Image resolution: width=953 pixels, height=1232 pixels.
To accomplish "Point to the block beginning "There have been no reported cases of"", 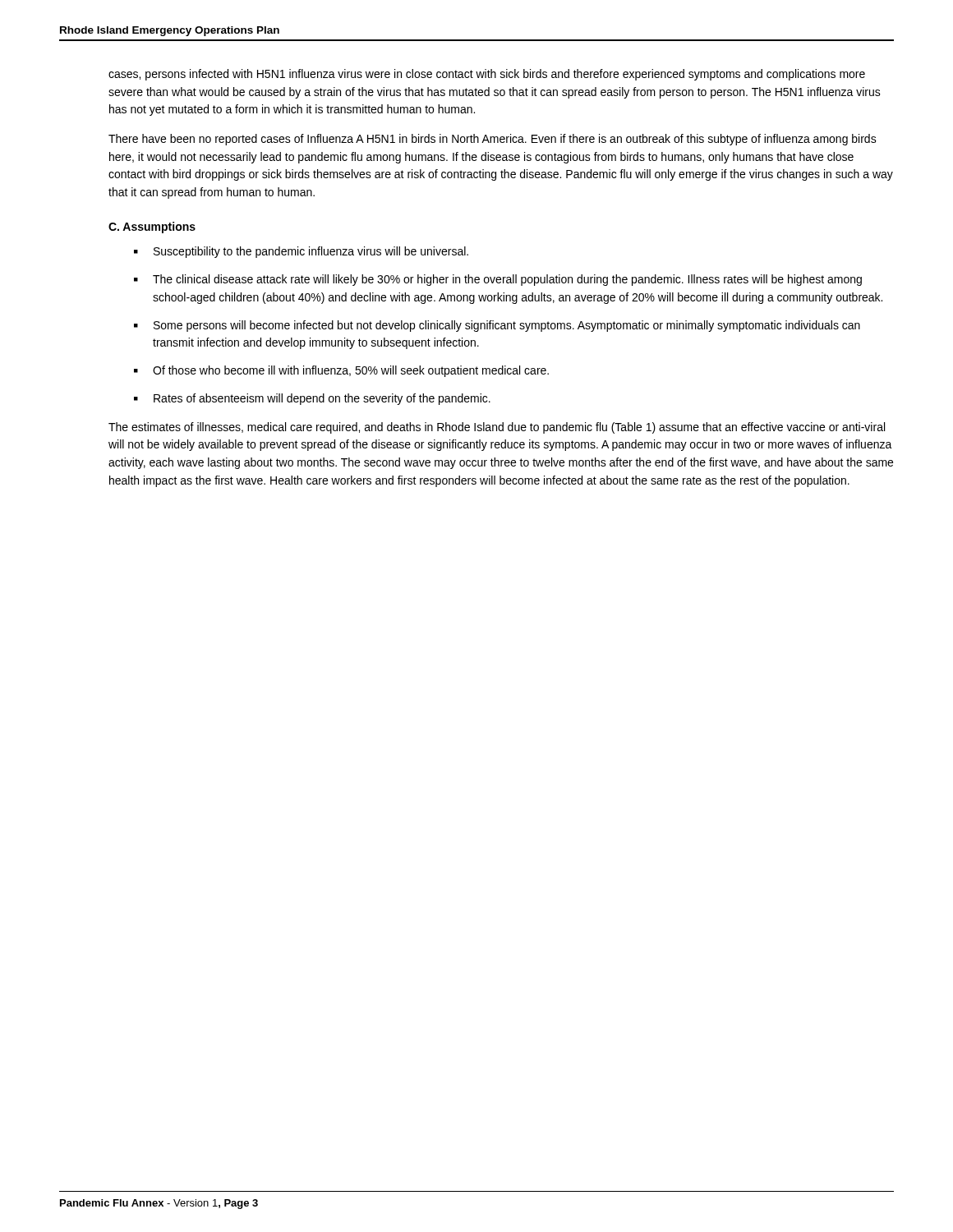I will pyautogui.click(x=501, y=166).
